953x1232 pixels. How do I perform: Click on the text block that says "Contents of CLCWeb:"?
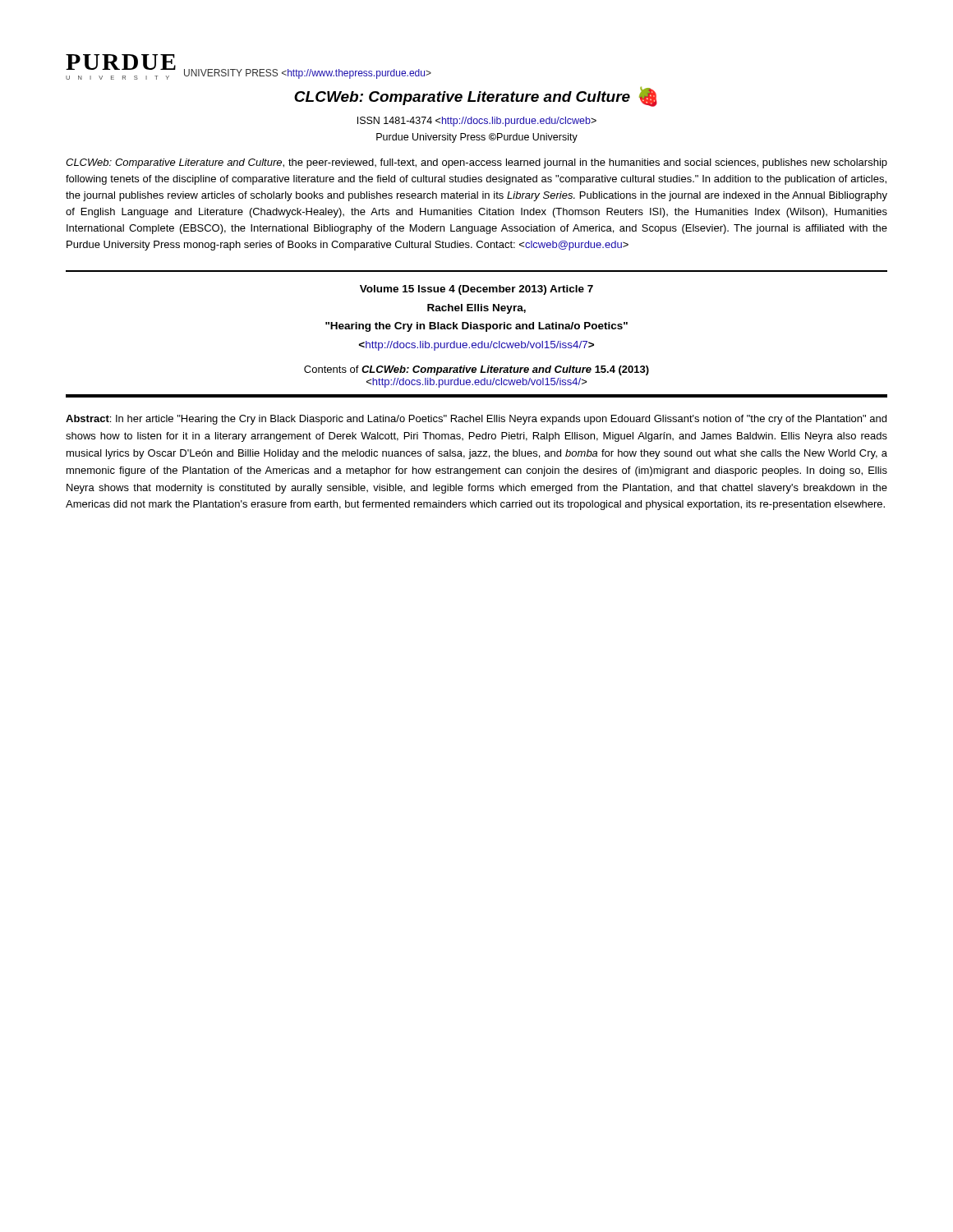point(476,376)
